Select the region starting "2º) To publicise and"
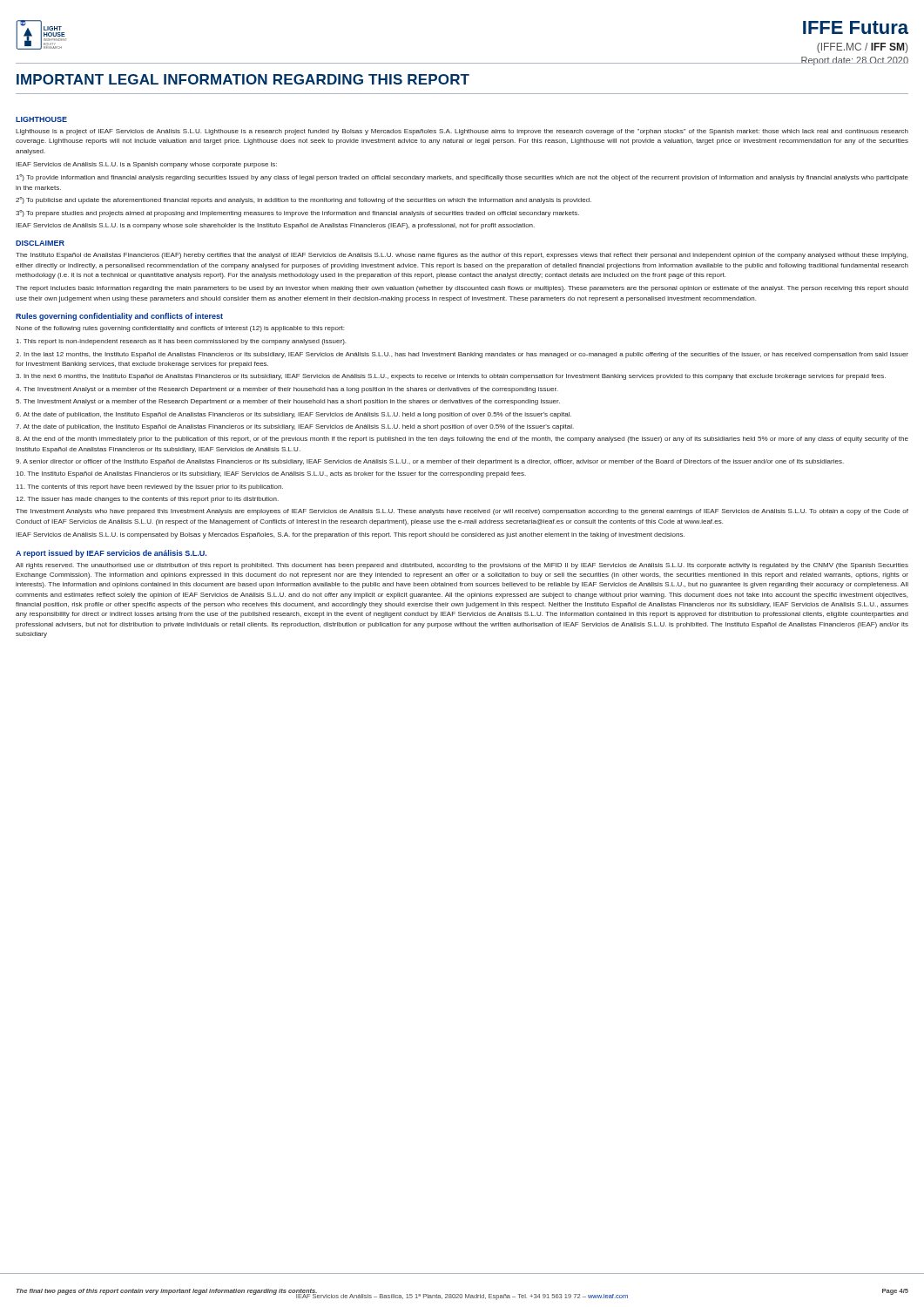924x1307 pixels. [304, 200]
